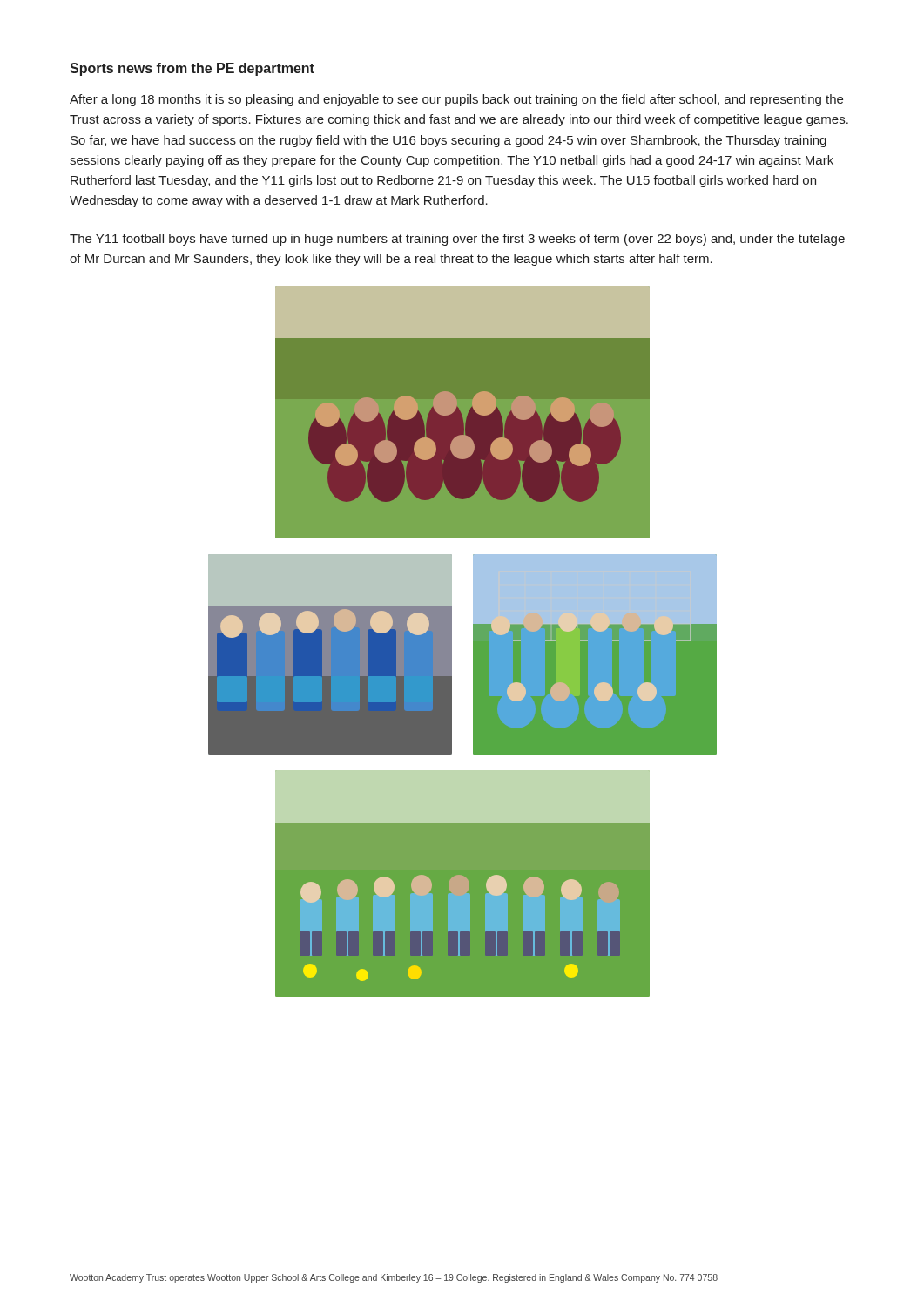Find the element starting "After a long 18 months it is"
This screenshot has height=1307, width=924.
point(459,150)
